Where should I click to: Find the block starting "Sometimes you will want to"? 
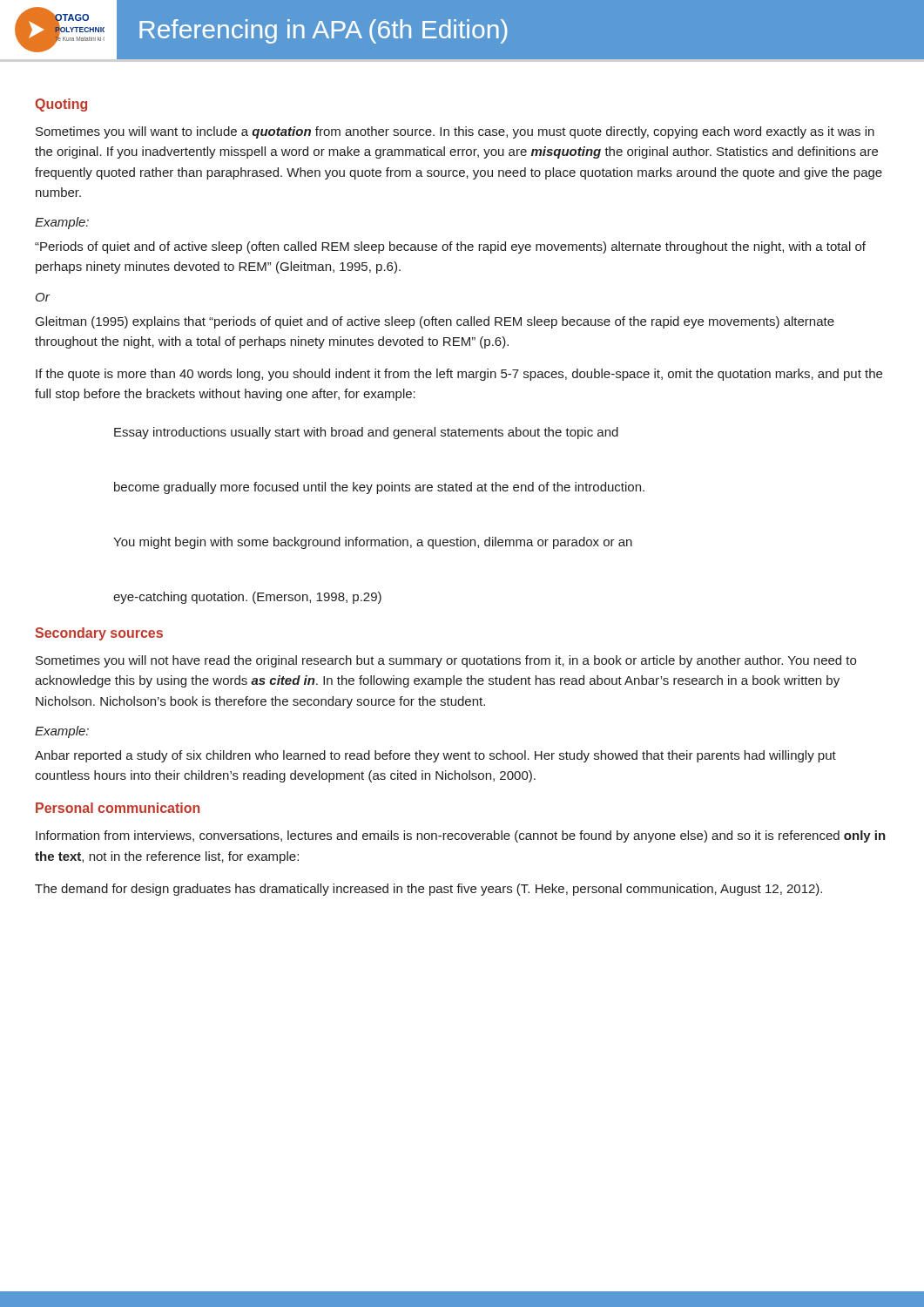(459, 162)
